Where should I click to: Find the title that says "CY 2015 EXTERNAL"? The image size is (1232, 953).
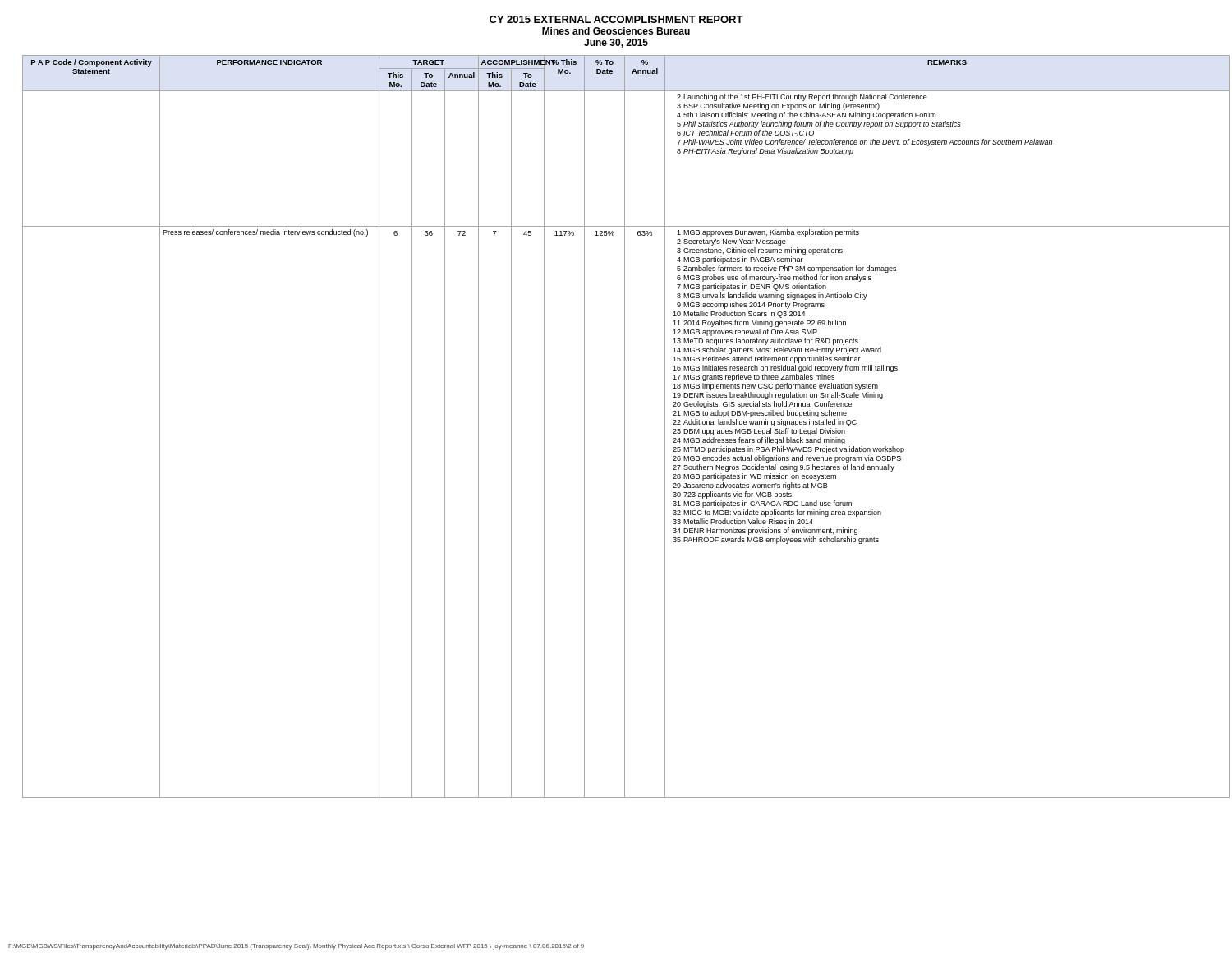pyautogui.click(x=616, y=31)
